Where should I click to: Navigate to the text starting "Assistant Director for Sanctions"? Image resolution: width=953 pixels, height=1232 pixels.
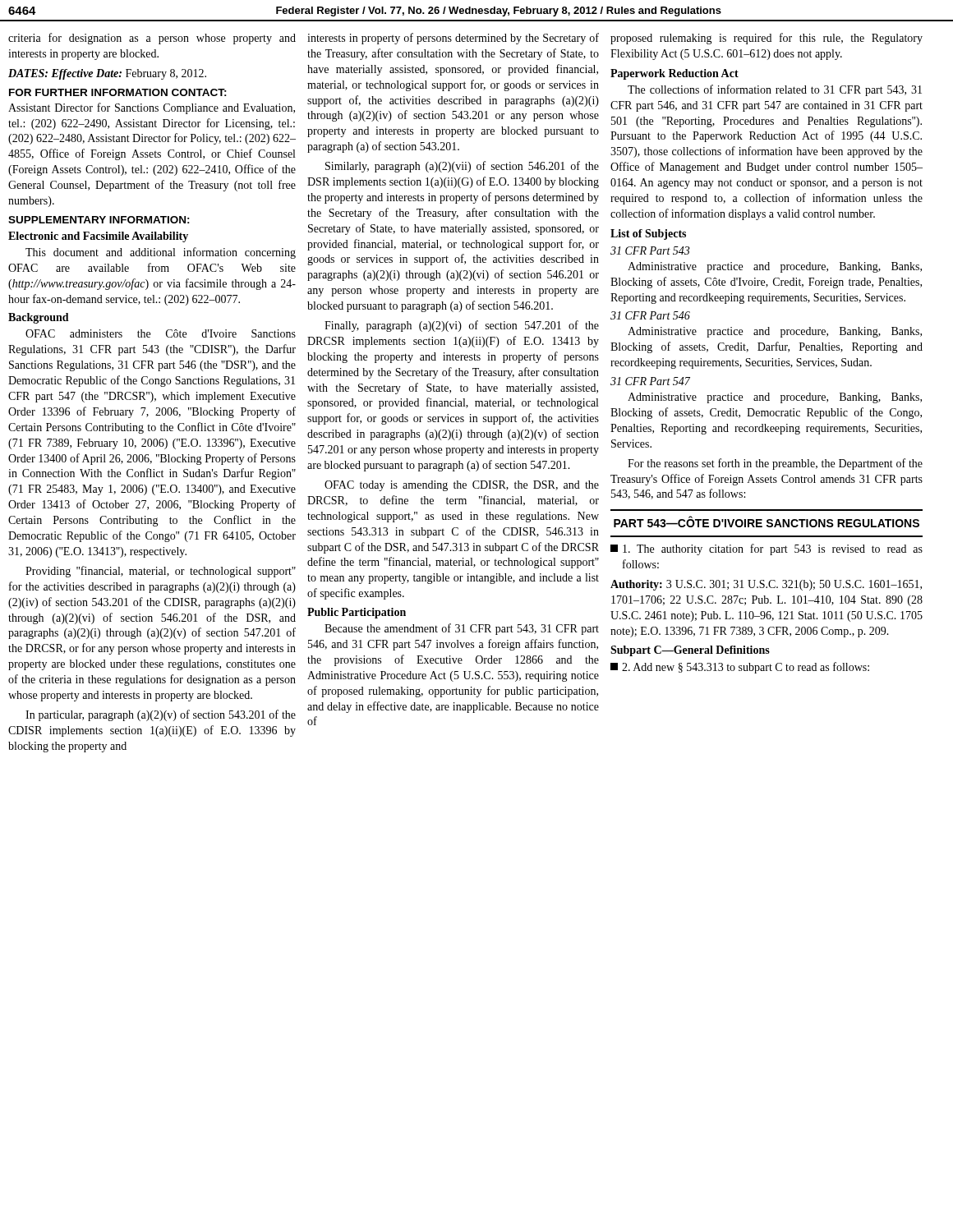(x=152, y=155)
